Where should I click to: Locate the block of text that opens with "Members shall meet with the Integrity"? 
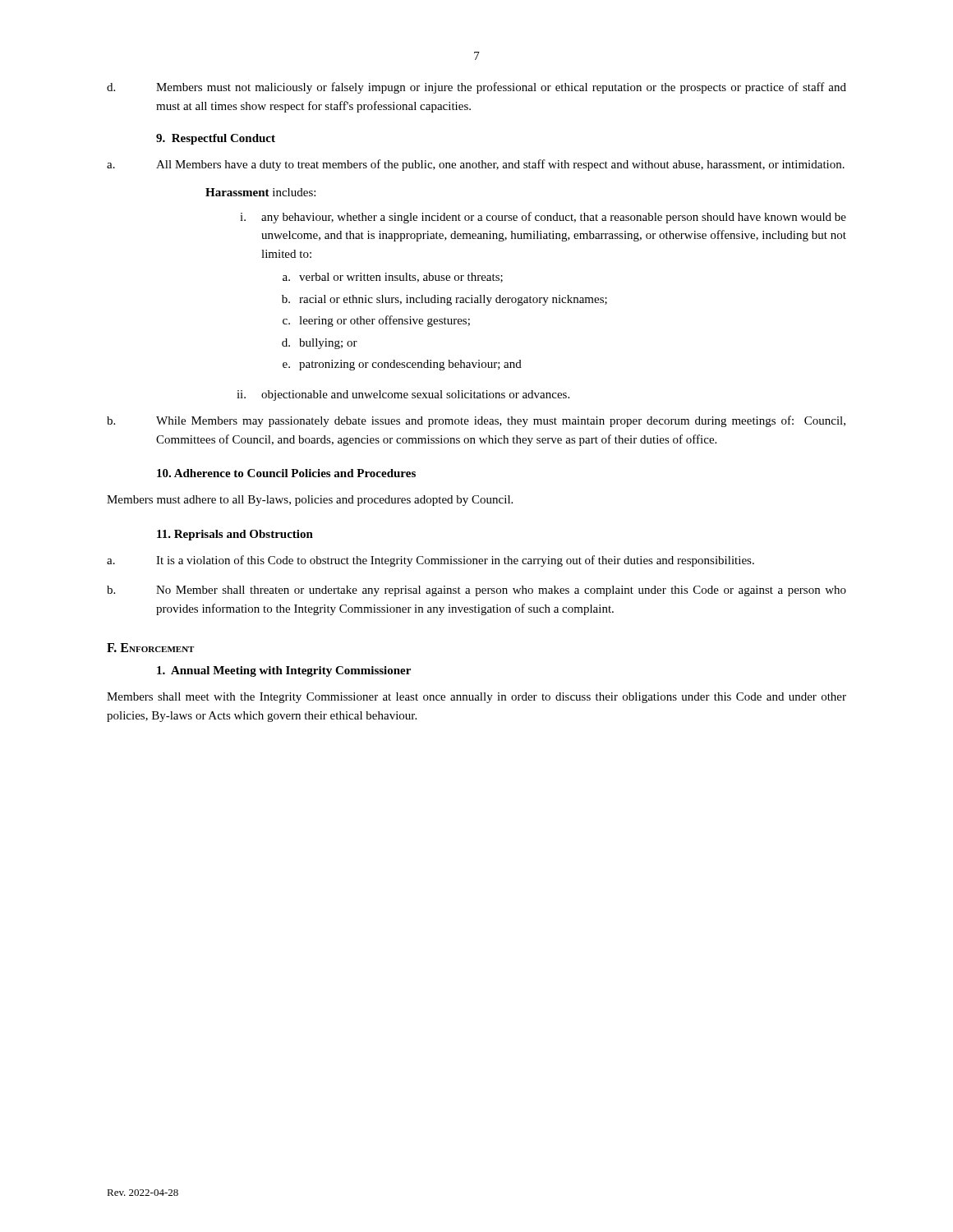(x=476, y=706)
